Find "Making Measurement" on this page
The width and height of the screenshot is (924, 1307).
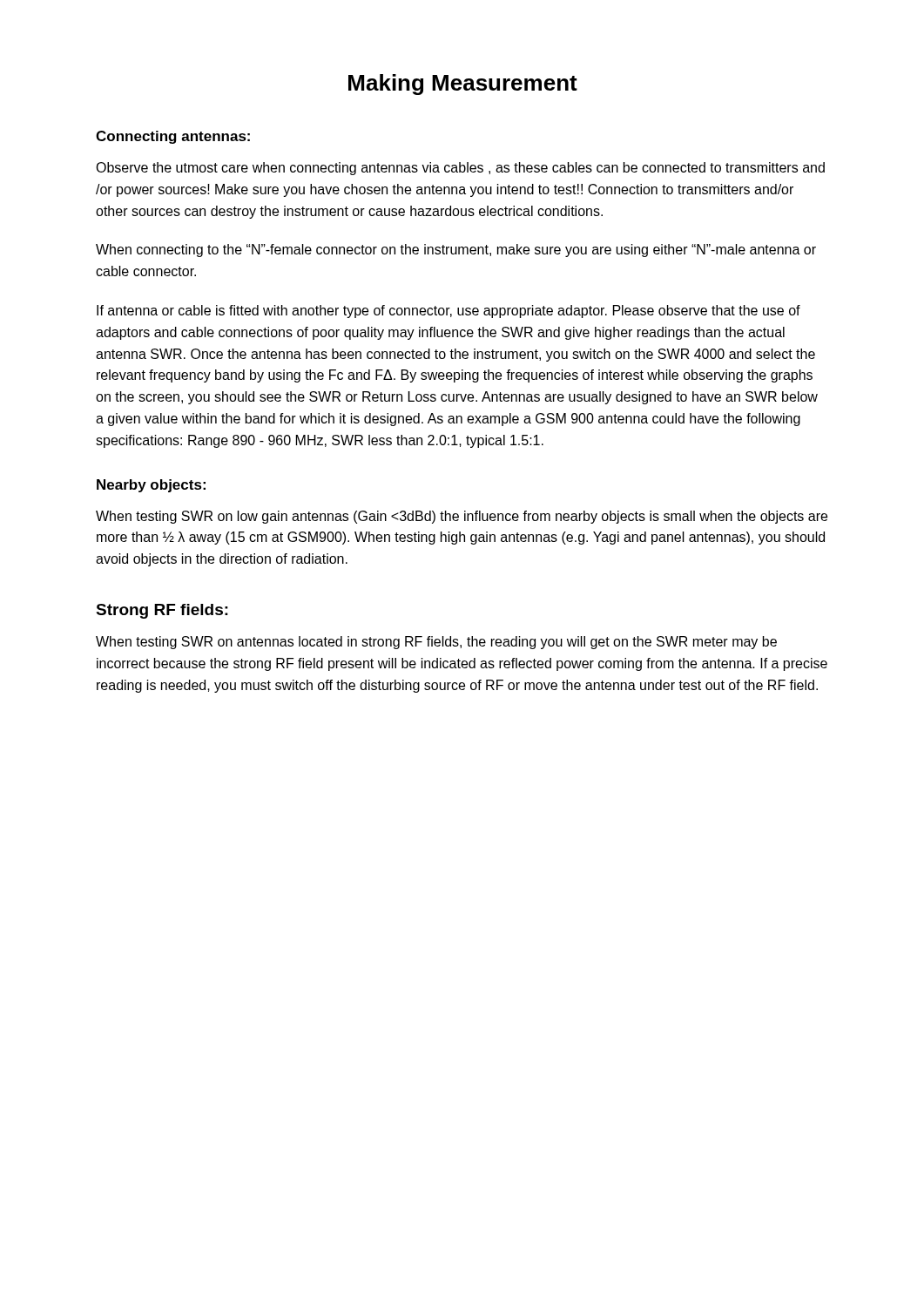tap(462, 83)
